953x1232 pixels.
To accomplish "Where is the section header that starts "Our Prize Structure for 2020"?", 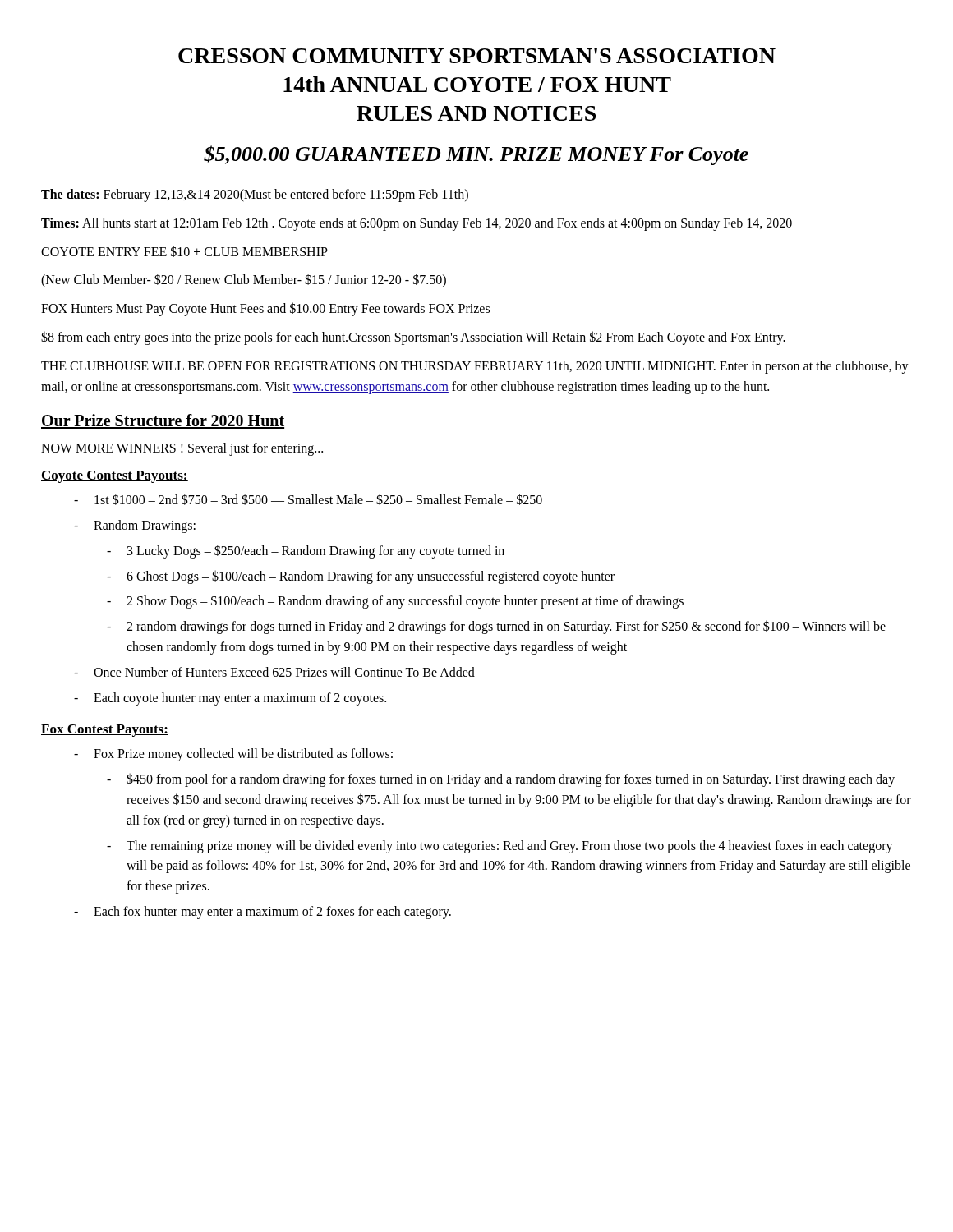I will coord(163,421).
